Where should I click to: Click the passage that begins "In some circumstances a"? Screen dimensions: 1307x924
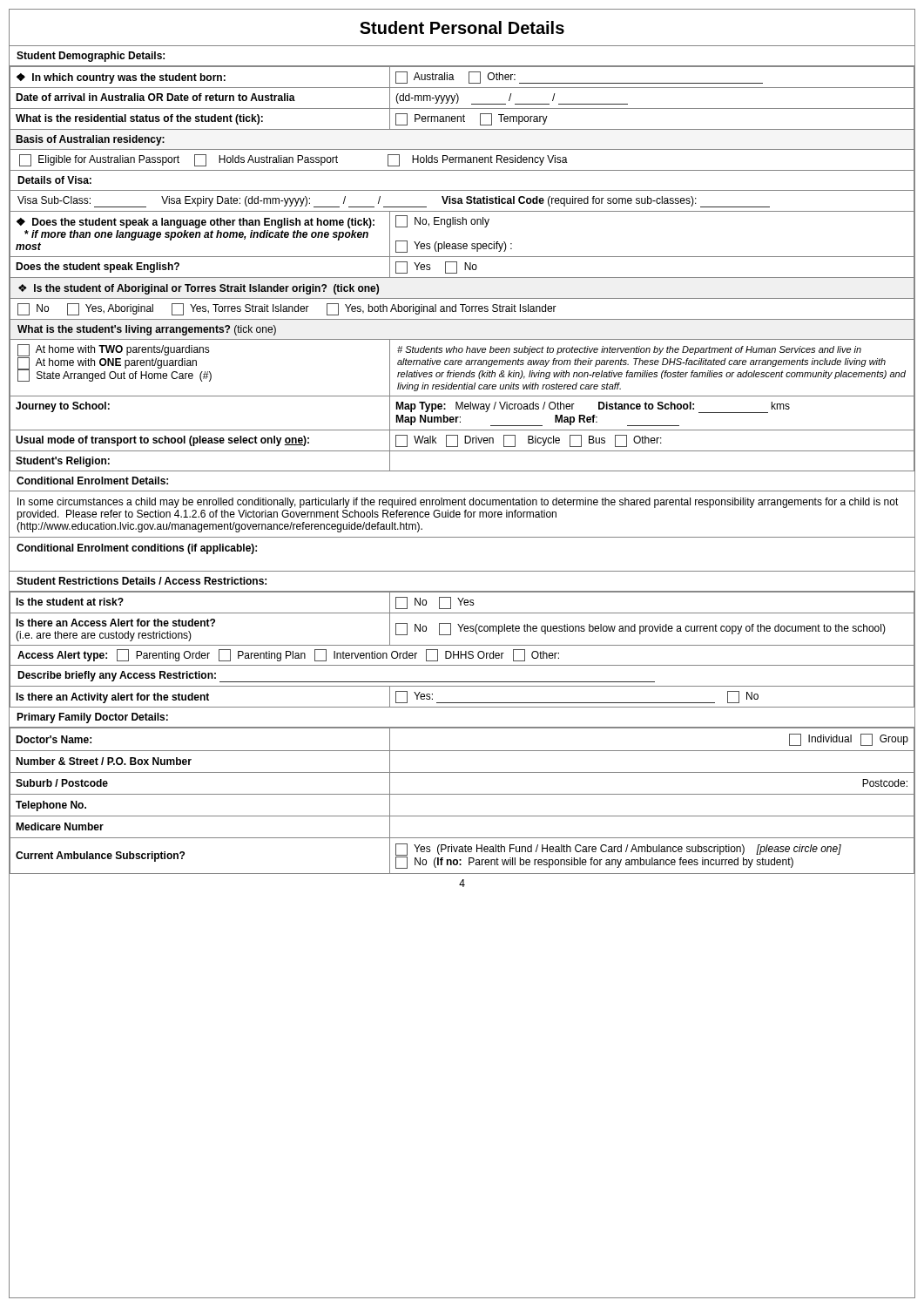[457, 514]
